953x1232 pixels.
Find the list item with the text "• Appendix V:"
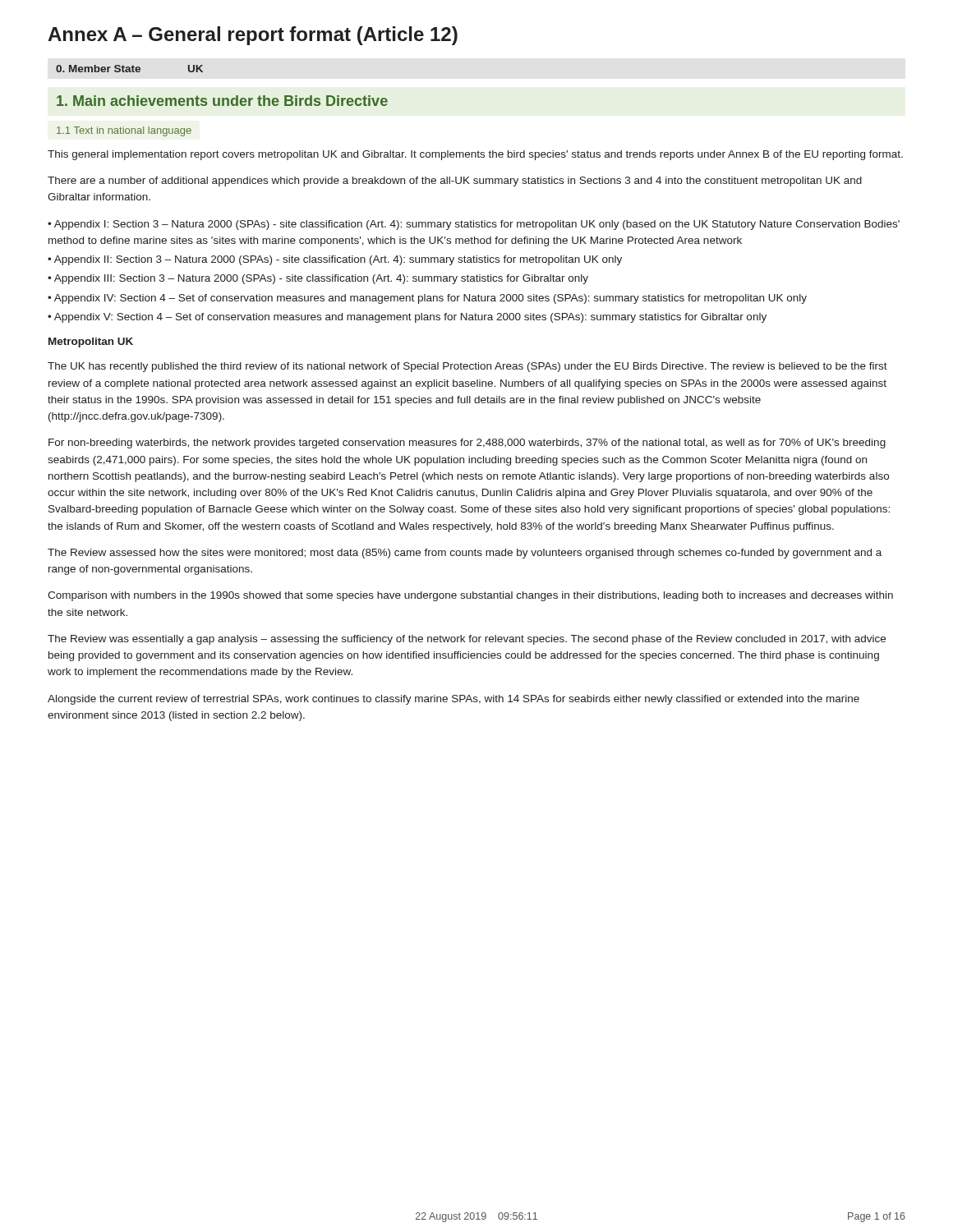[x=476, y=317]
